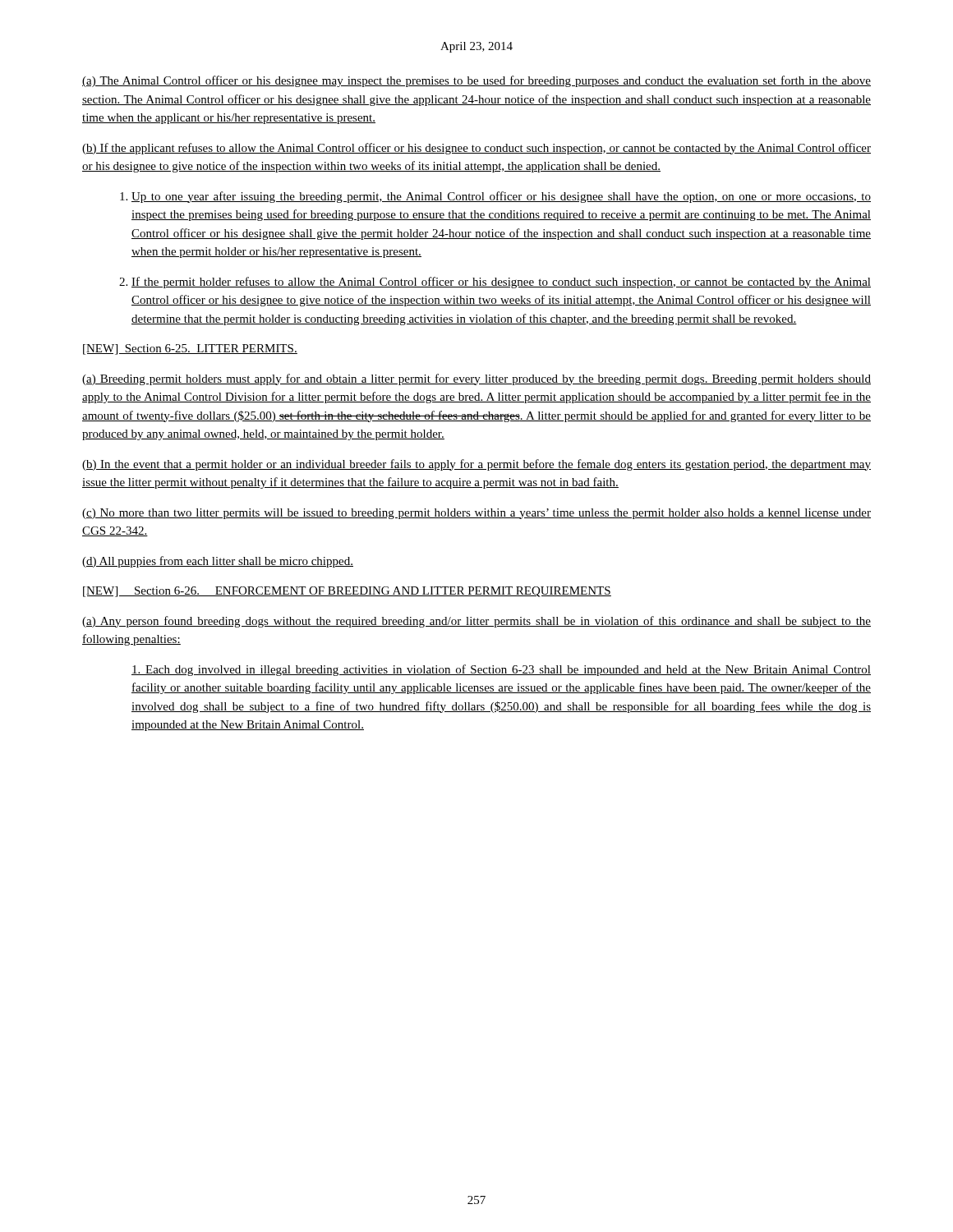The height and width of the screenshot is (1232, 953).
Task: Click on the passage starting "(b) In the event that"
Action: coord(476,473)
